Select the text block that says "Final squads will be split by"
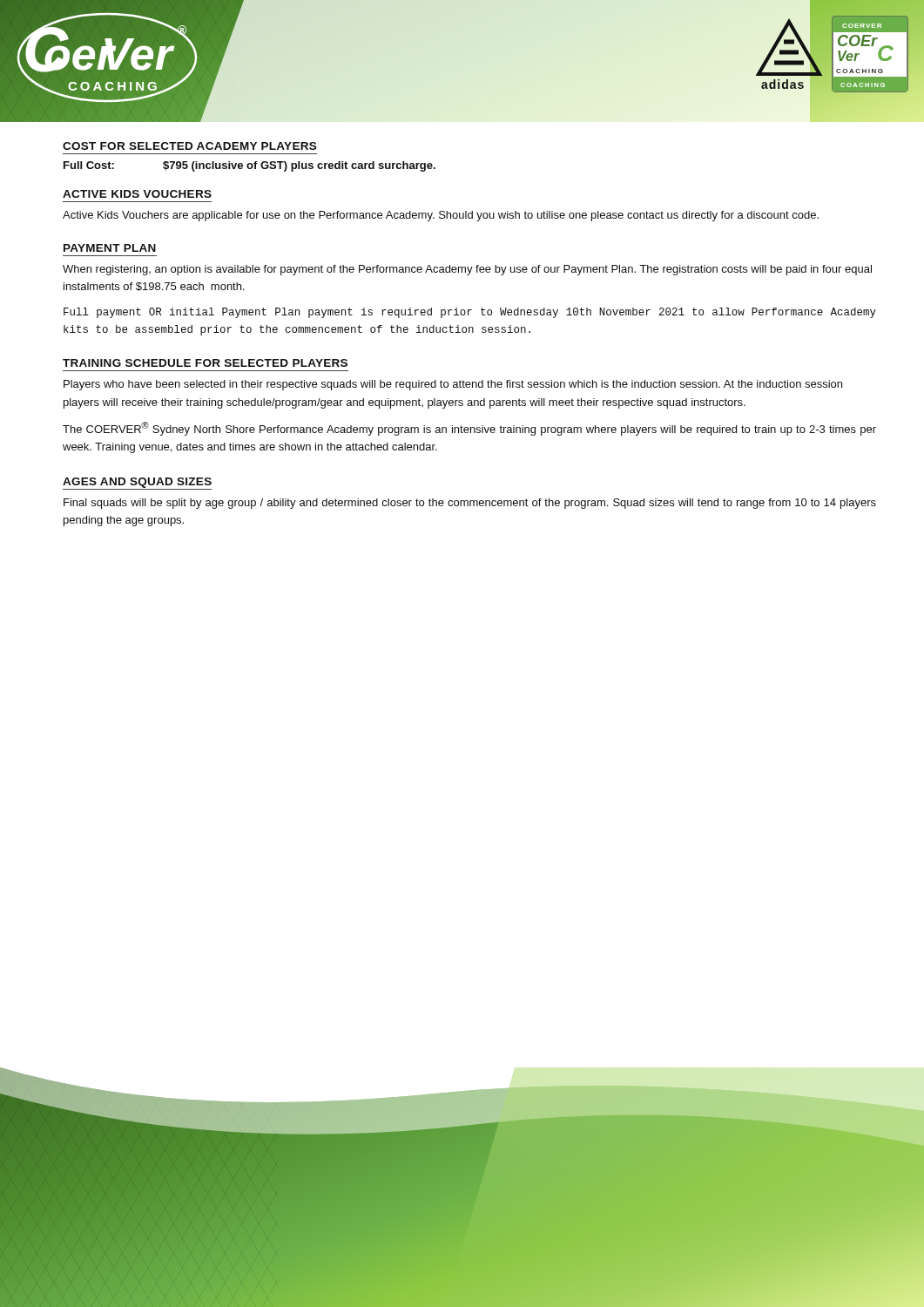This screenshot has width=924, height=1307. [469, 511]
